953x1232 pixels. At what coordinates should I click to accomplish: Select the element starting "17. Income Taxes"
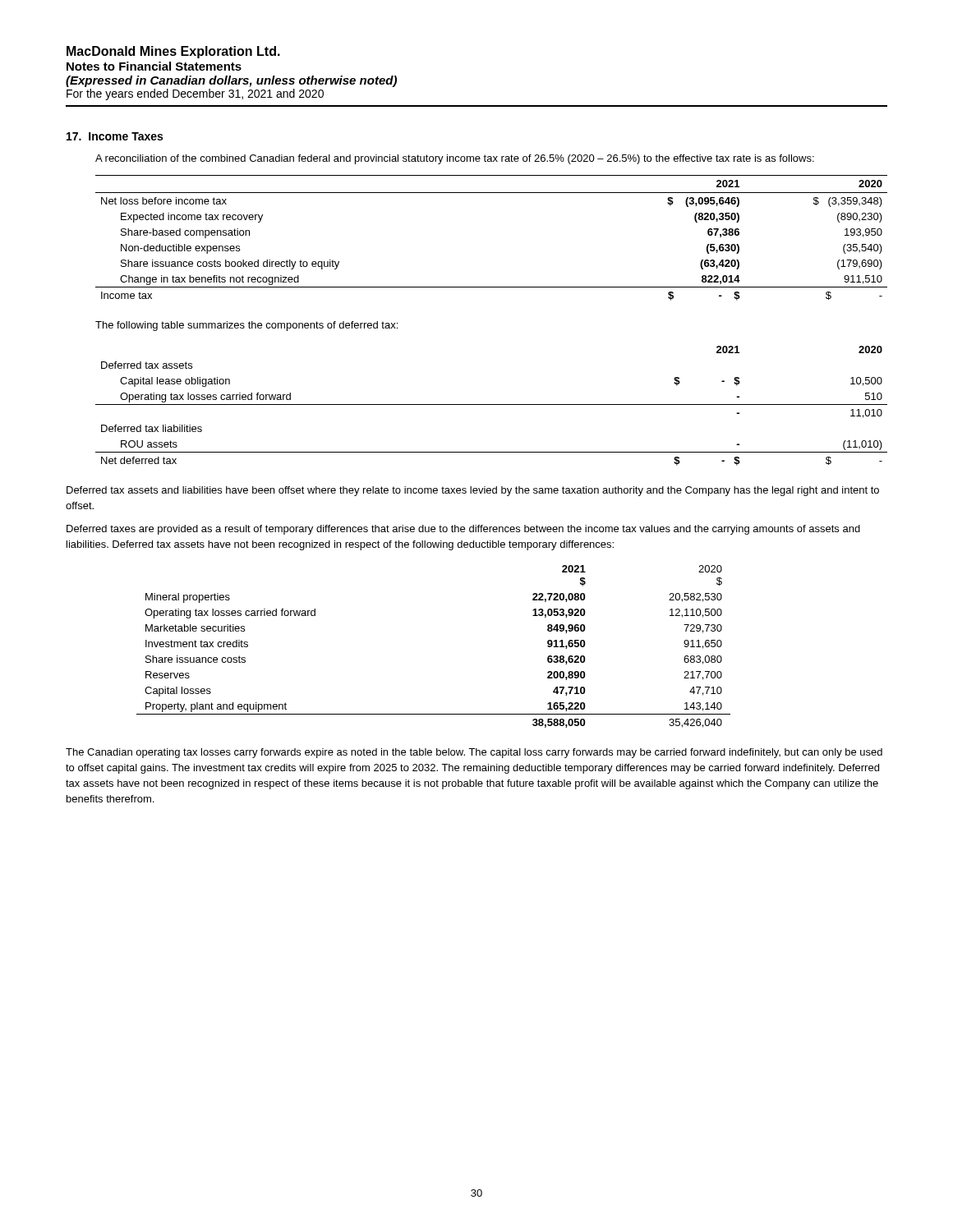click(x=115, y=136)
